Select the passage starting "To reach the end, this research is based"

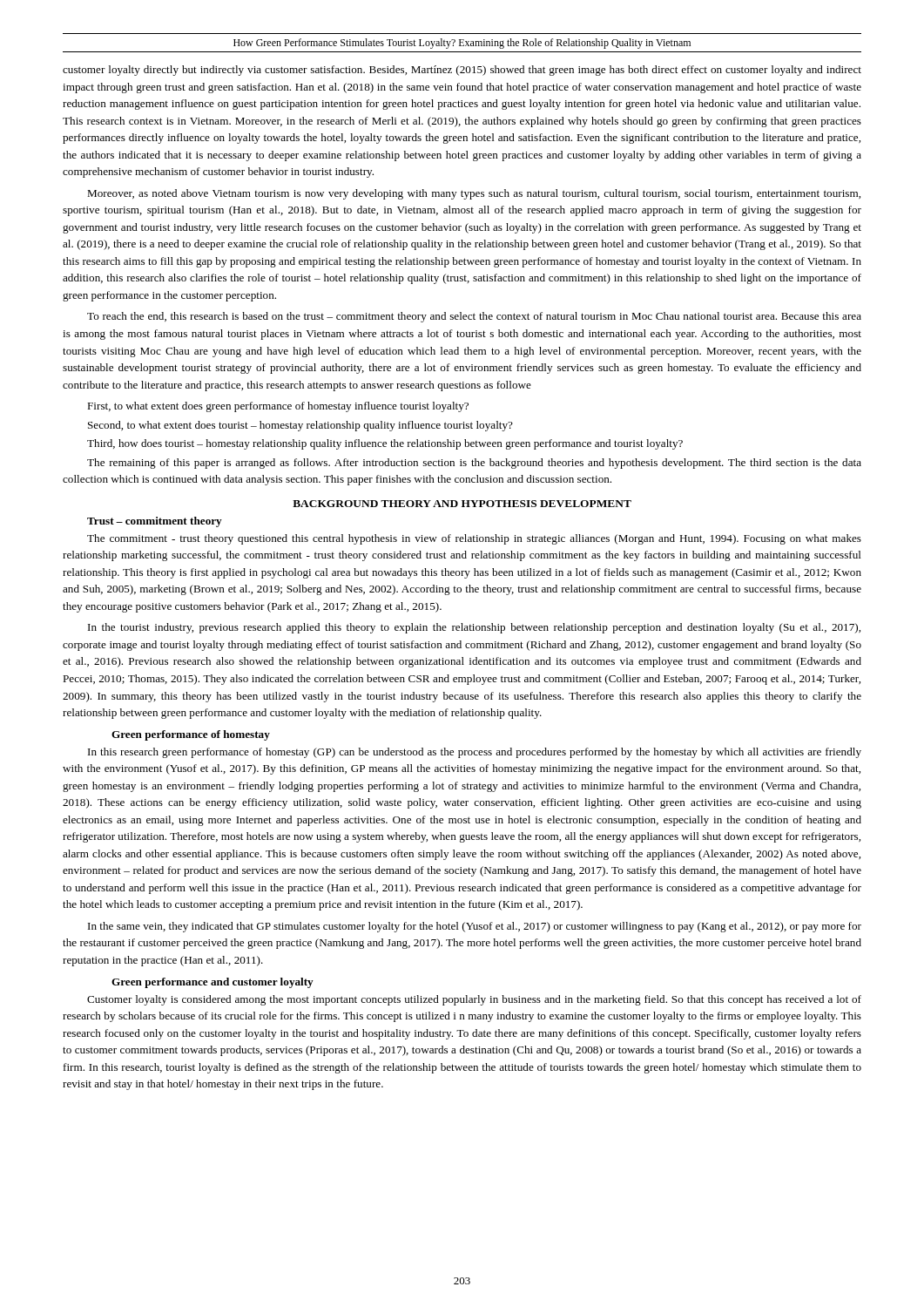[x=462, y=350]
